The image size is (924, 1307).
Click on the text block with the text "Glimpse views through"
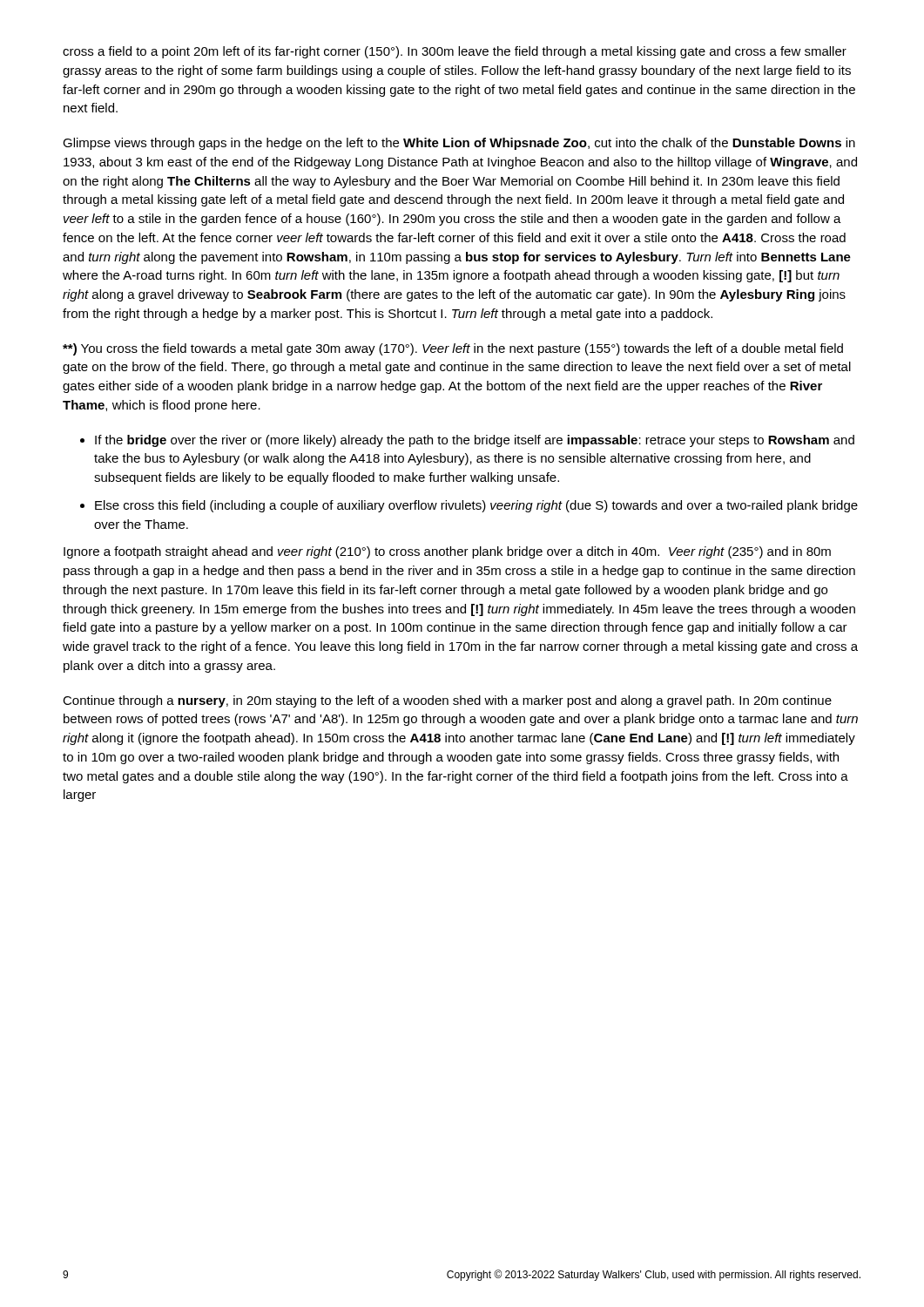pos(460,228)
